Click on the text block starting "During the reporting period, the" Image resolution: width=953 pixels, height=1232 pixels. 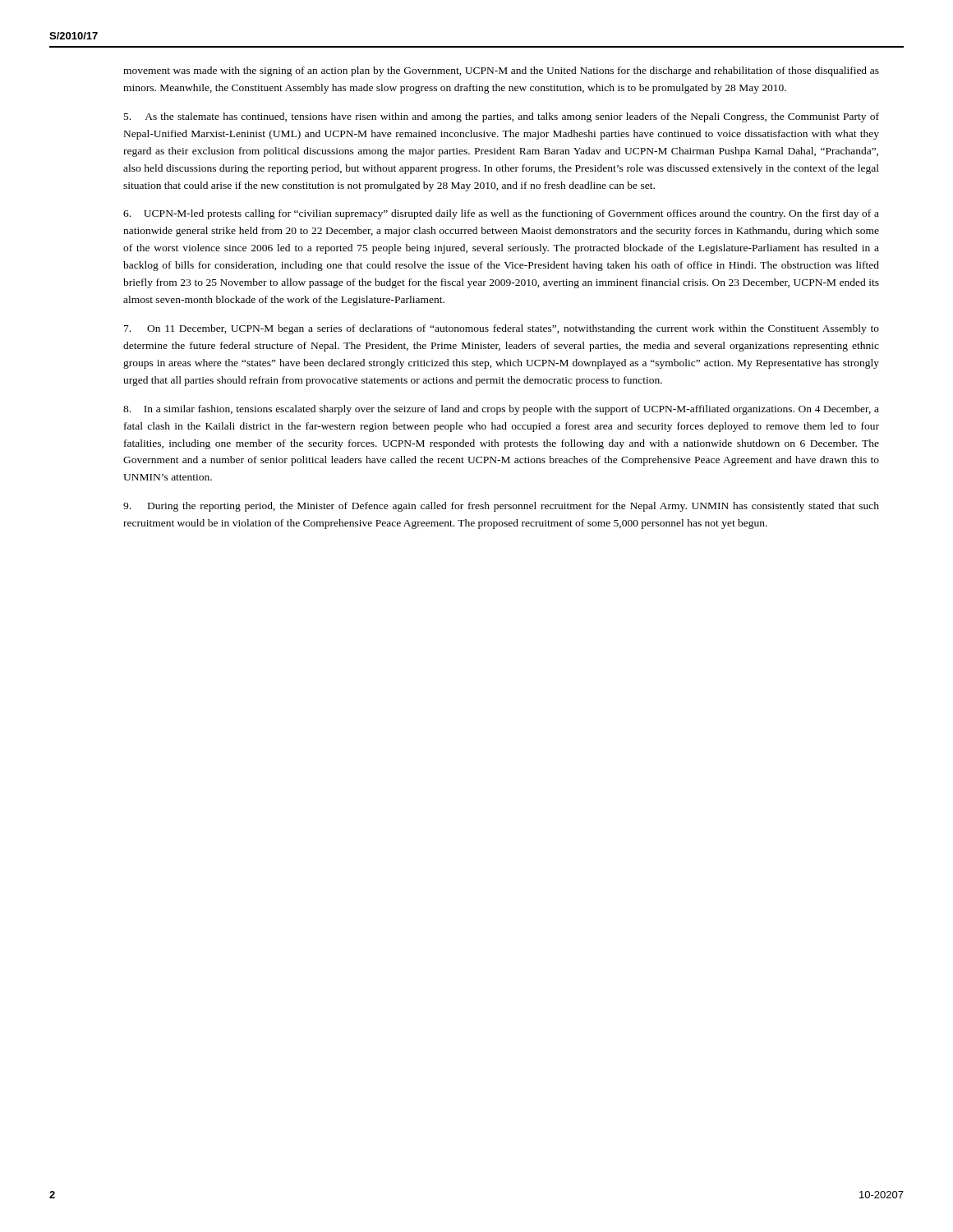click(501, 514)
